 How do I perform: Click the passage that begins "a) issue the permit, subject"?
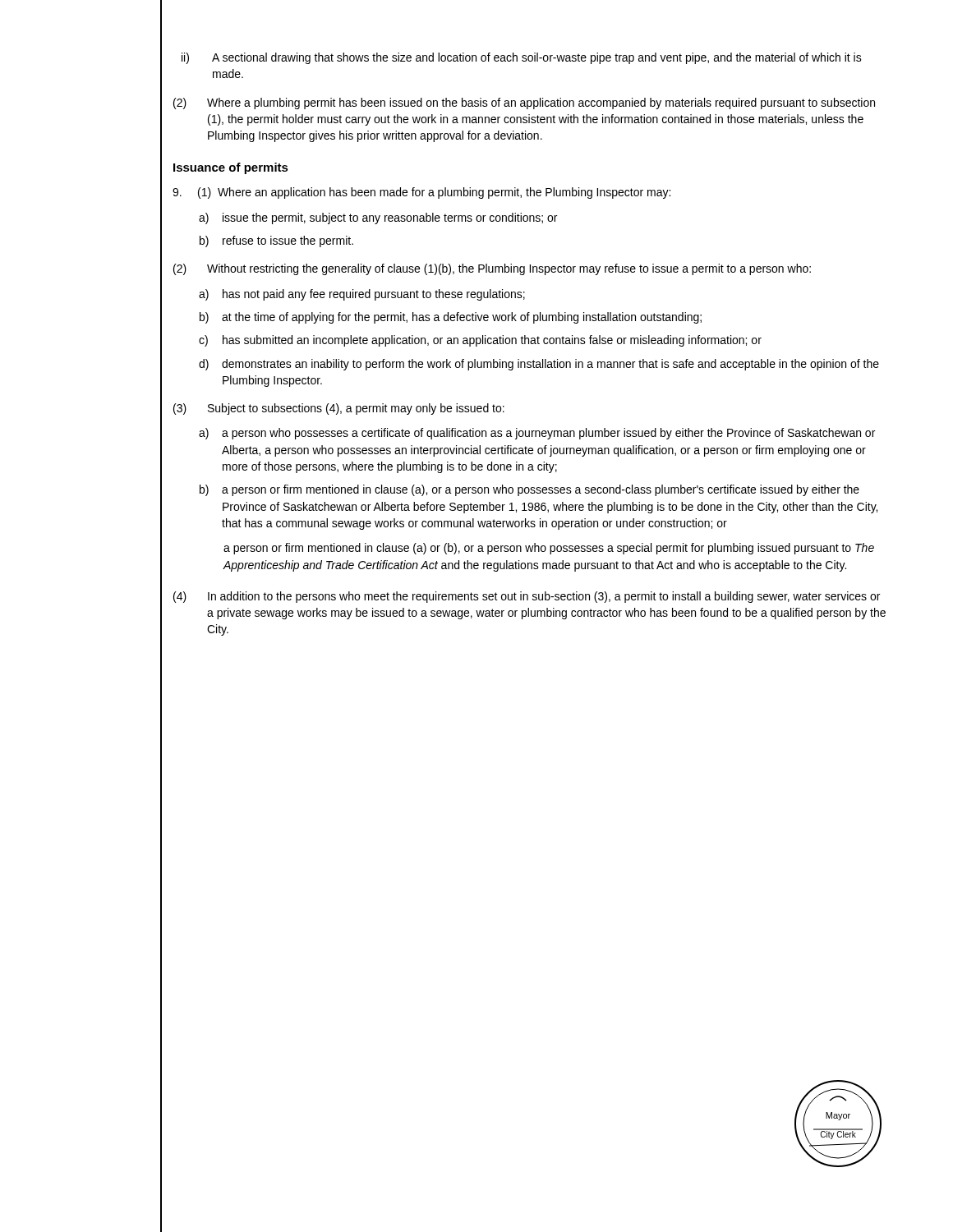[x=378, y=218]
